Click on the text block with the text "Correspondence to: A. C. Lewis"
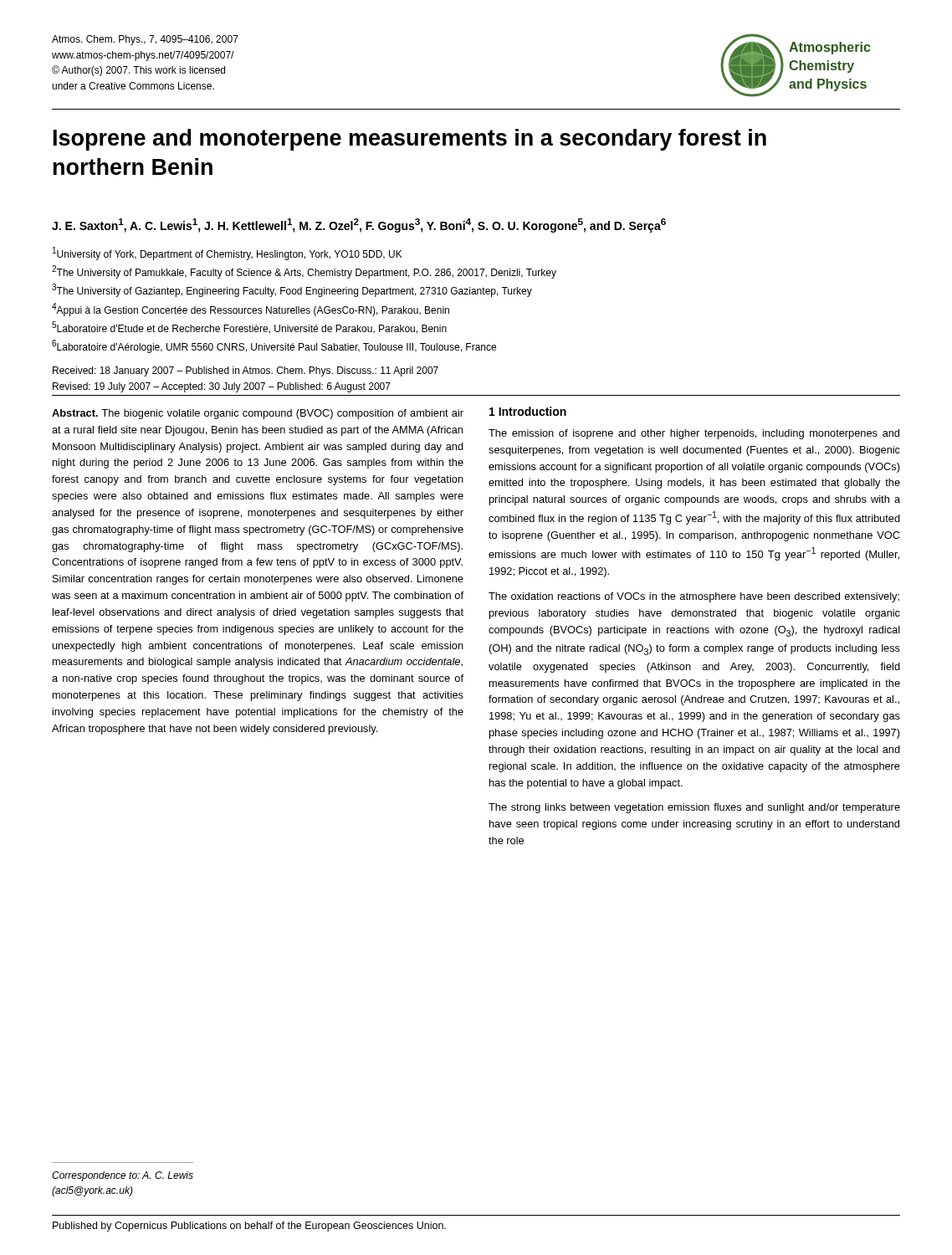952x1255 pixels. click(x=123, y=1183)
